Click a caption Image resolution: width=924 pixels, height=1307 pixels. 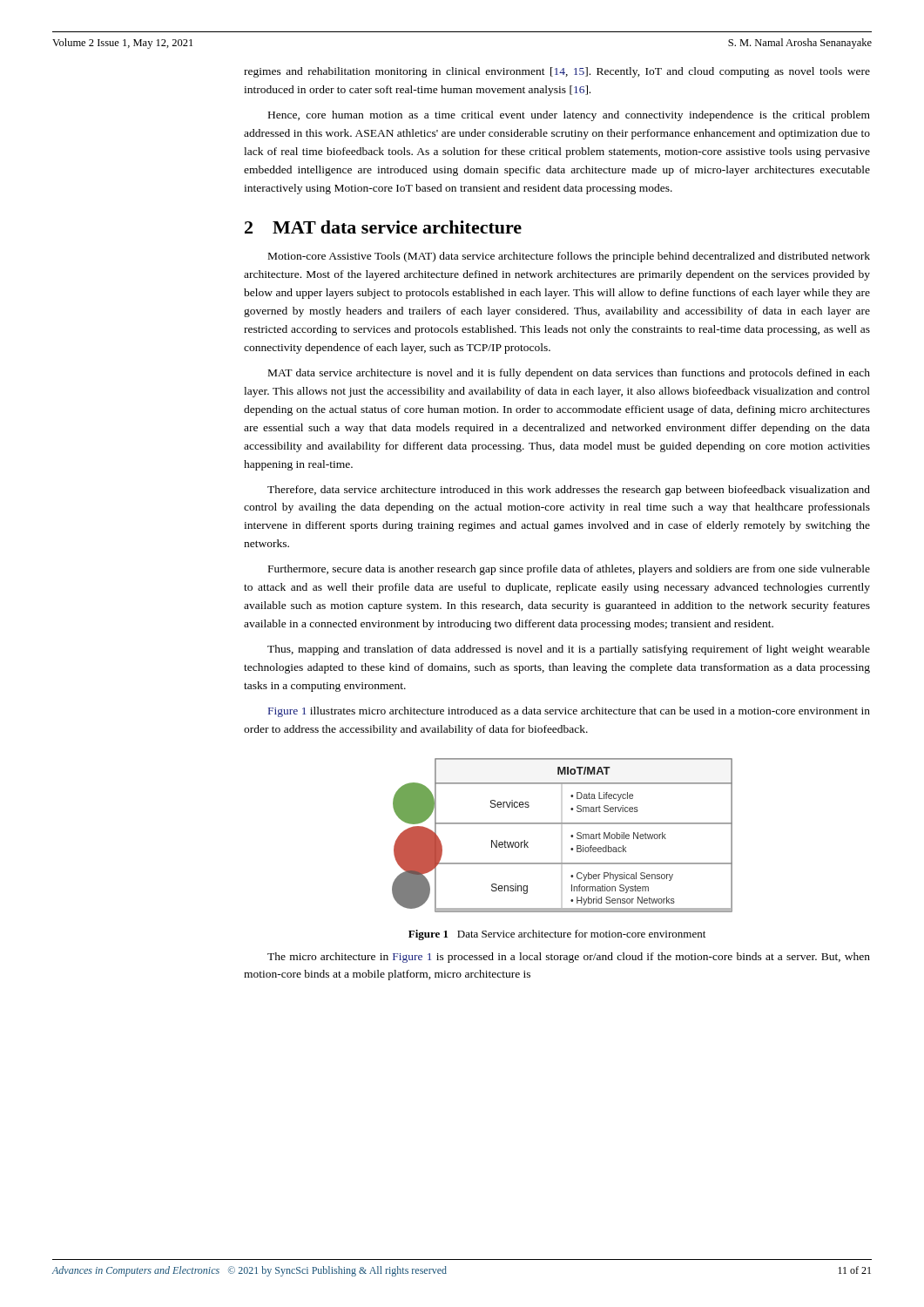coord(557,933)
